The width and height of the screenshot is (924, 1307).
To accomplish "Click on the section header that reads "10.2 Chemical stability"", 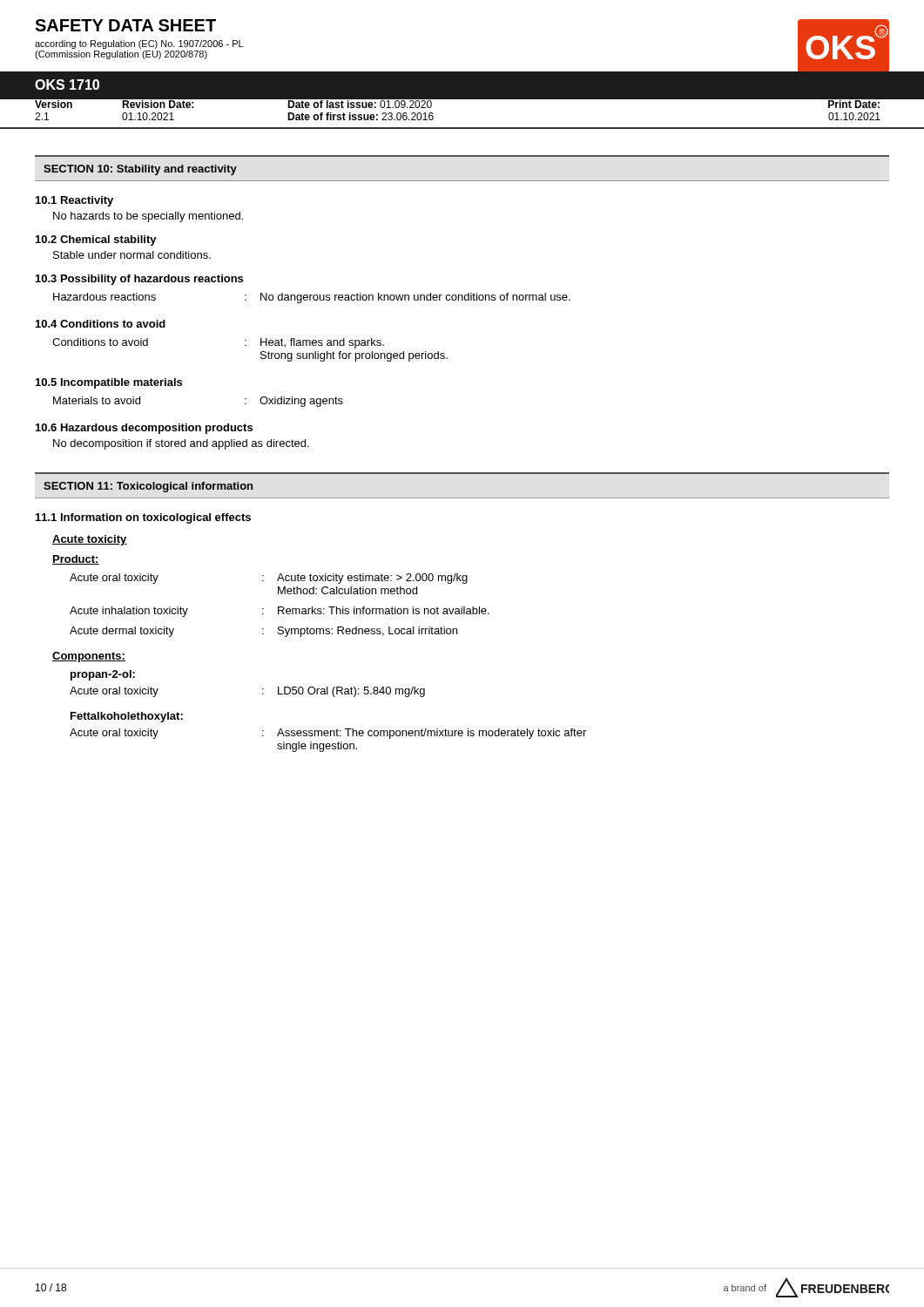I will click(96, 239).
